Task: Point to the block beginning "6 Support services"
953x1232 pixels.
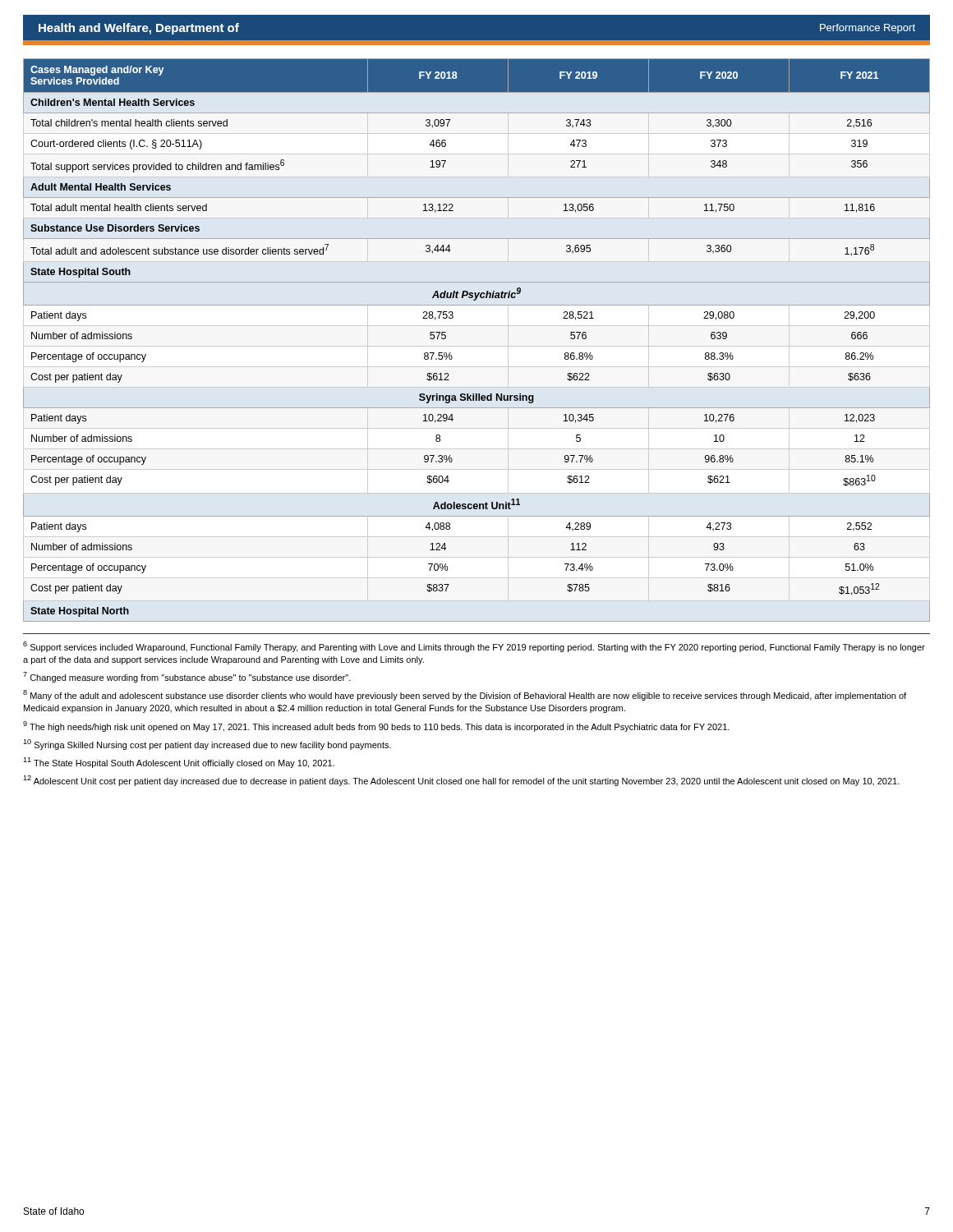Action: coord(474,652)
